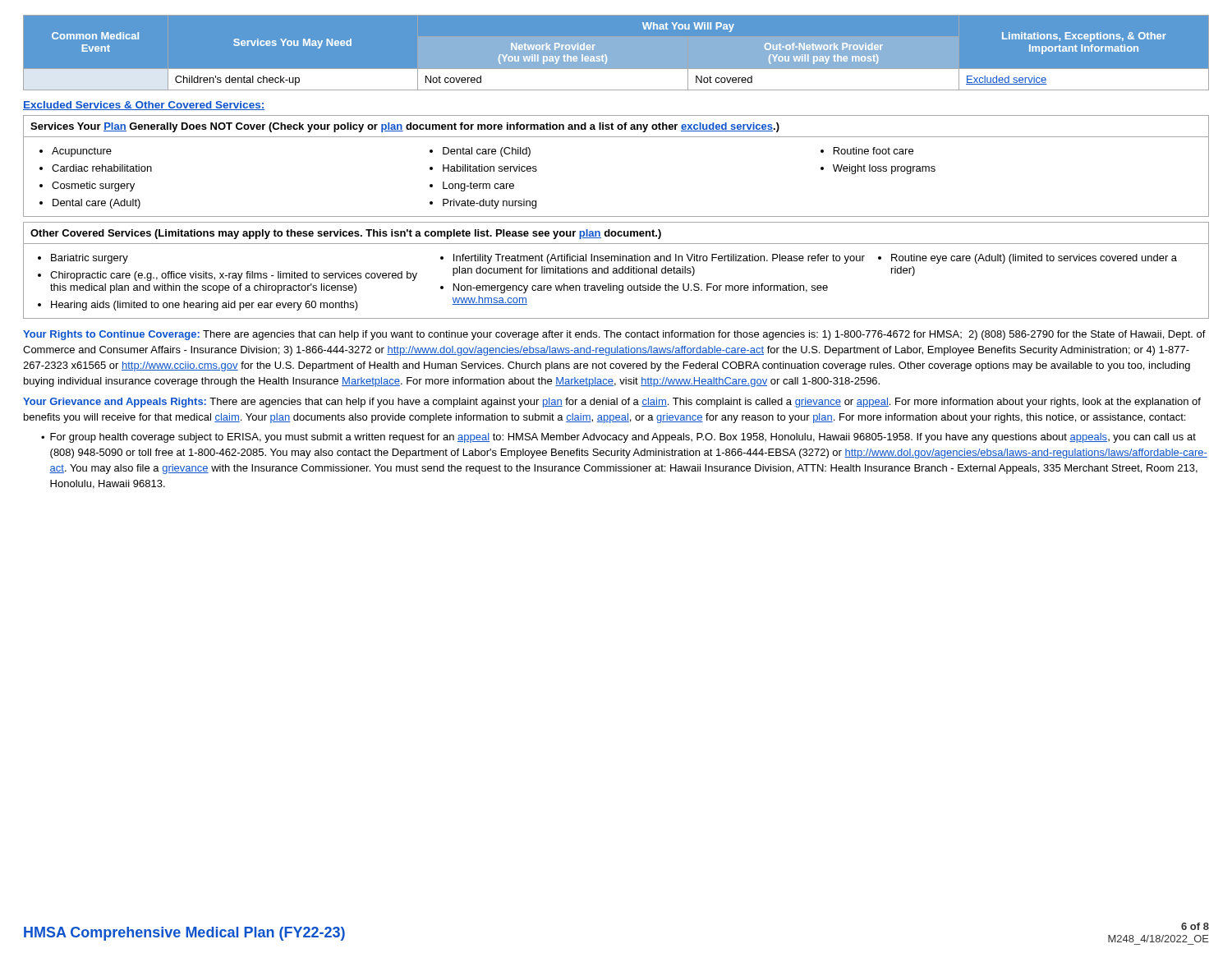
Task: Click the passage that begins "Hearing aids (limited"
Action: click(x=204, y=304)
